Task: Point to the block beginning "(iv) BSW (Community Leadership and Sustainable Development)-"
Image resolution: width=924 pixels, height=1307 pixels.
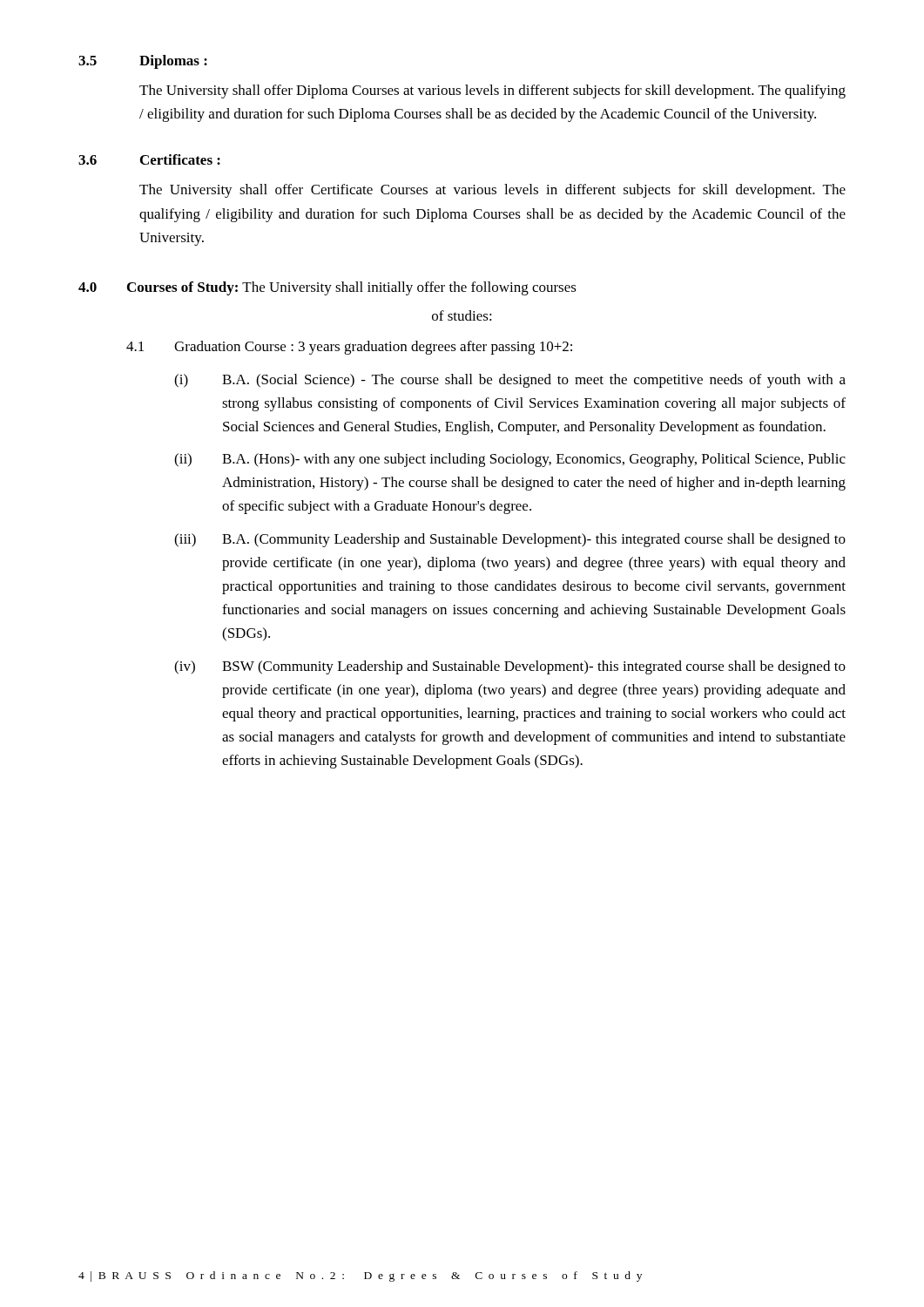Action: [x=510, y=713]
